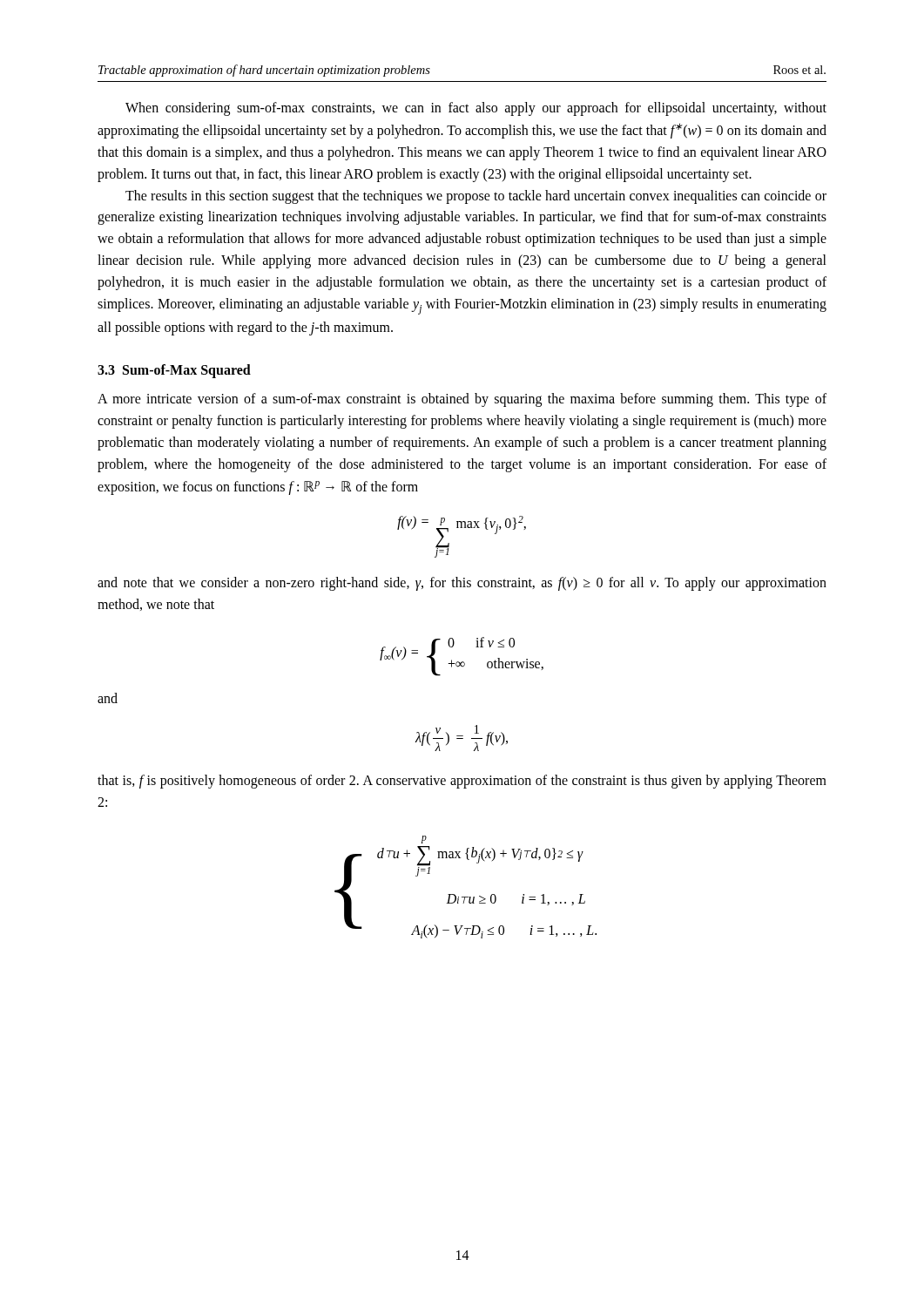Find the formula on this page that starts "f∞(v) = { 0 if v ≤"

[462, 654]
